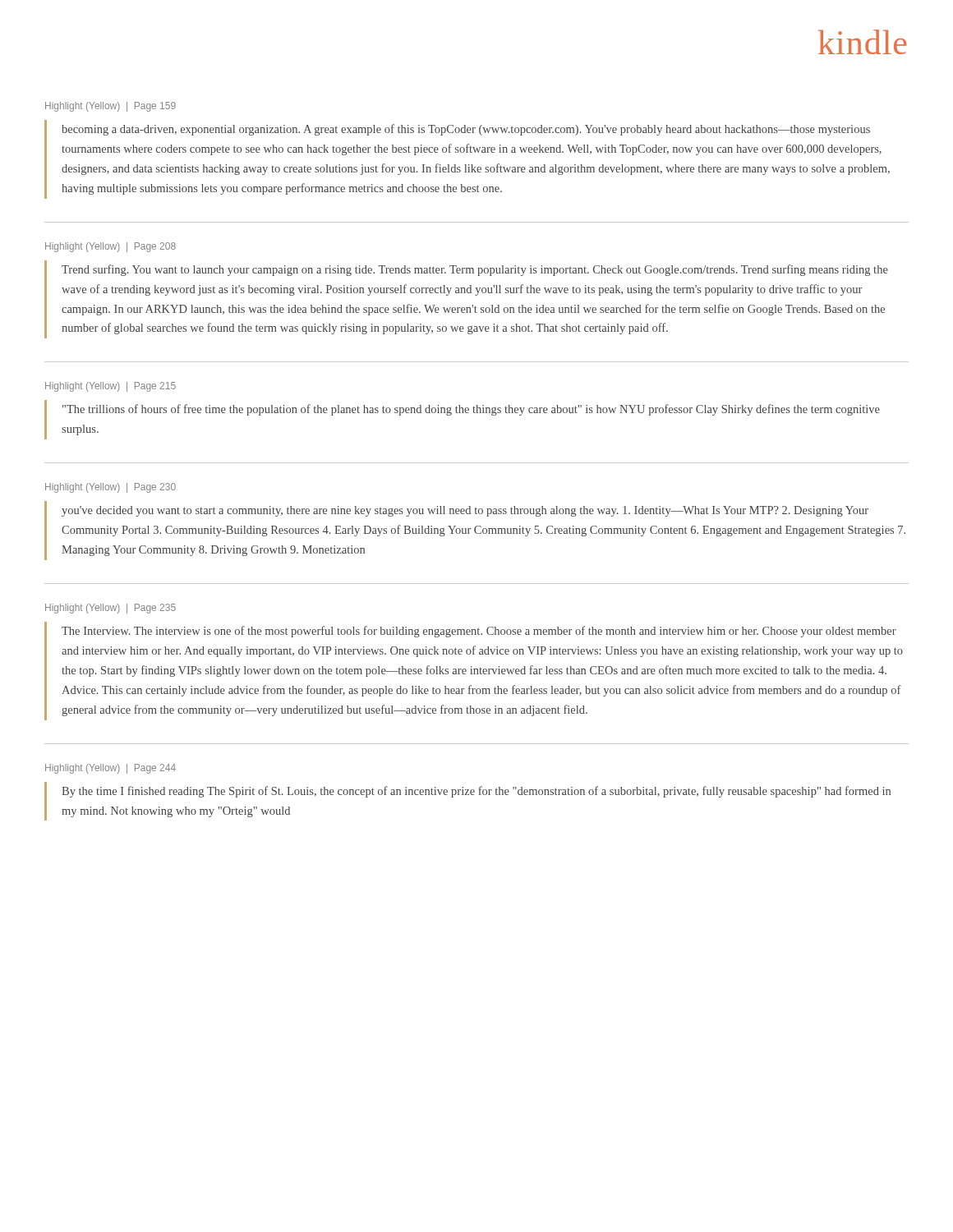Find the block starting "becoming a data-driven, exponential organization."

point(476,158)
